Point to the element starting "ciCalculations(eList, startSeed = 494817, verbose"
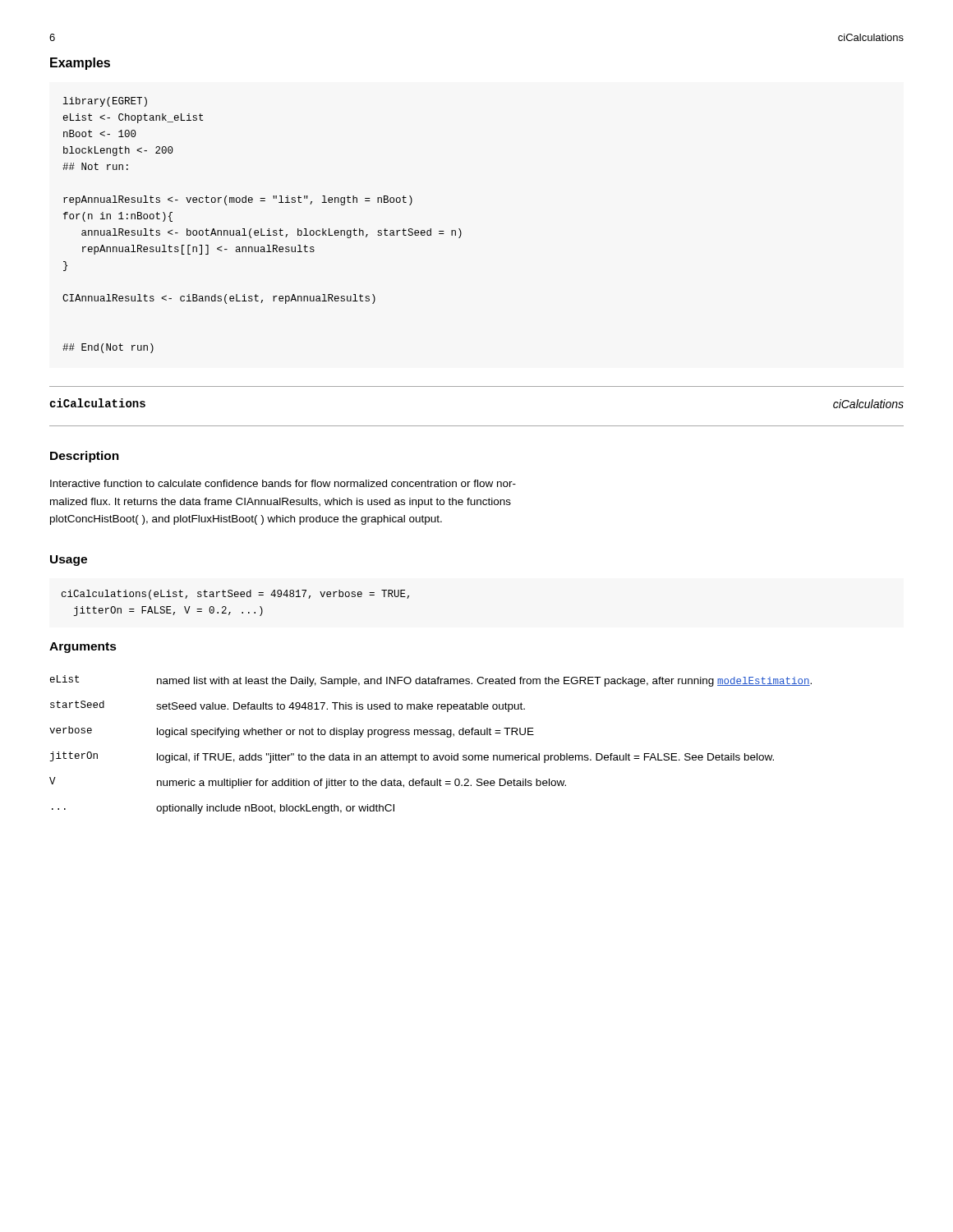953x1232 pixels. (x=235, y=595)
